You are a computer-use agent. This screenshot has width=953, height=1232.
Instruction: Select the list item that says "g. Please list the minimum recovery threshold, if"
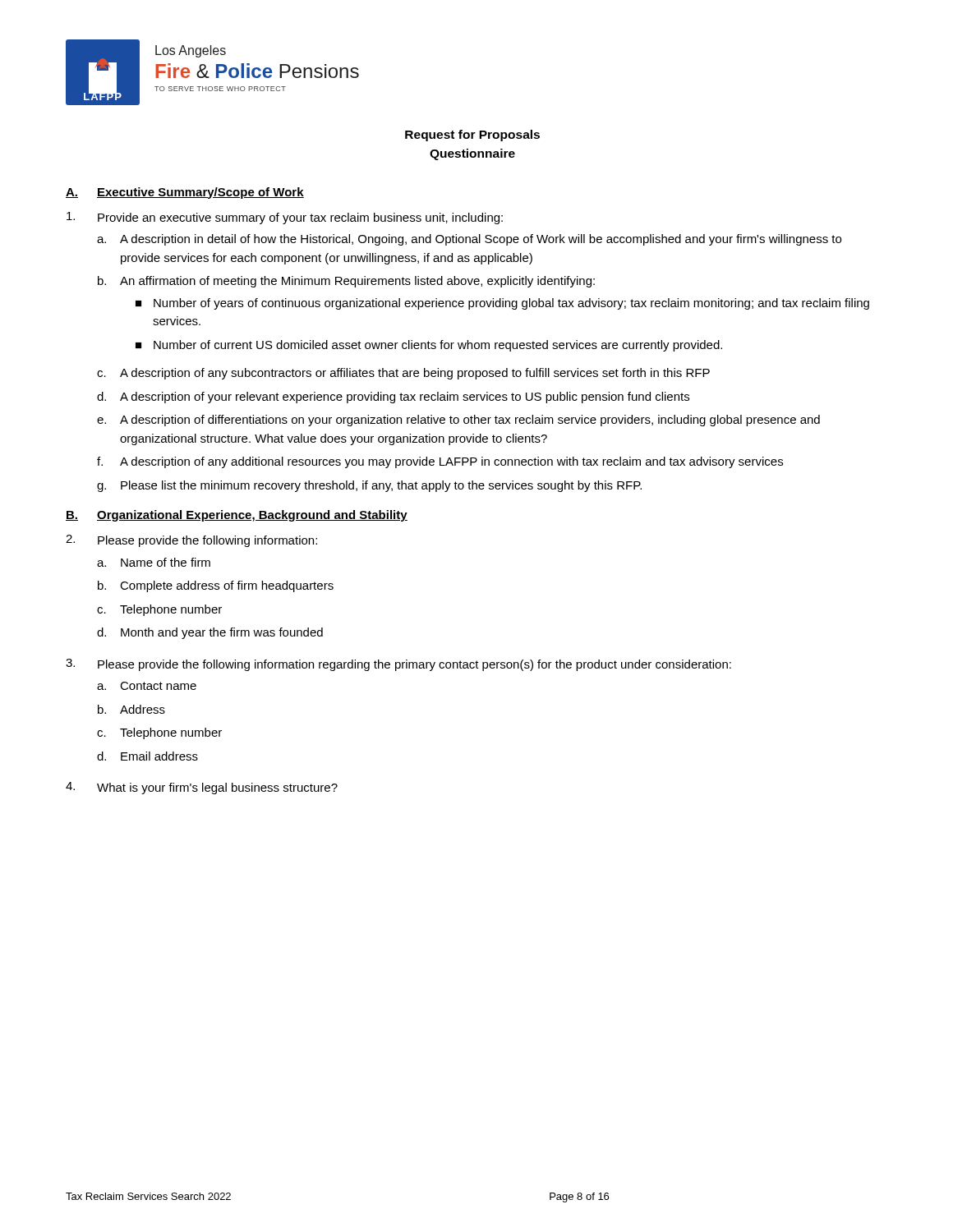click(x=488, y=485)
